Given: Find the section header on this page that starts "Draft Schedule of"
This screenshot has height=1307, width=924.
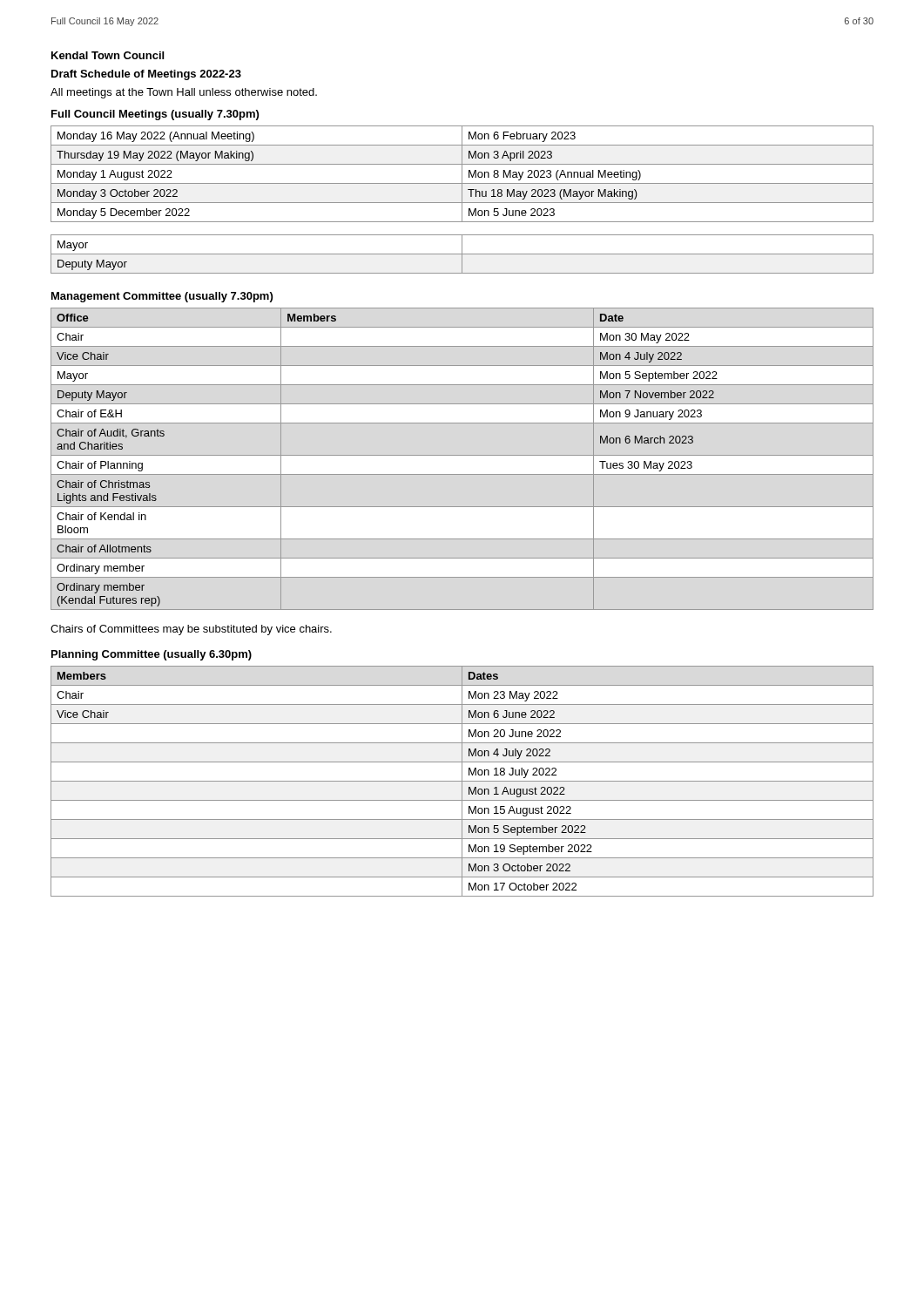Looking at the screenshot, I should (x=146, y=74).
